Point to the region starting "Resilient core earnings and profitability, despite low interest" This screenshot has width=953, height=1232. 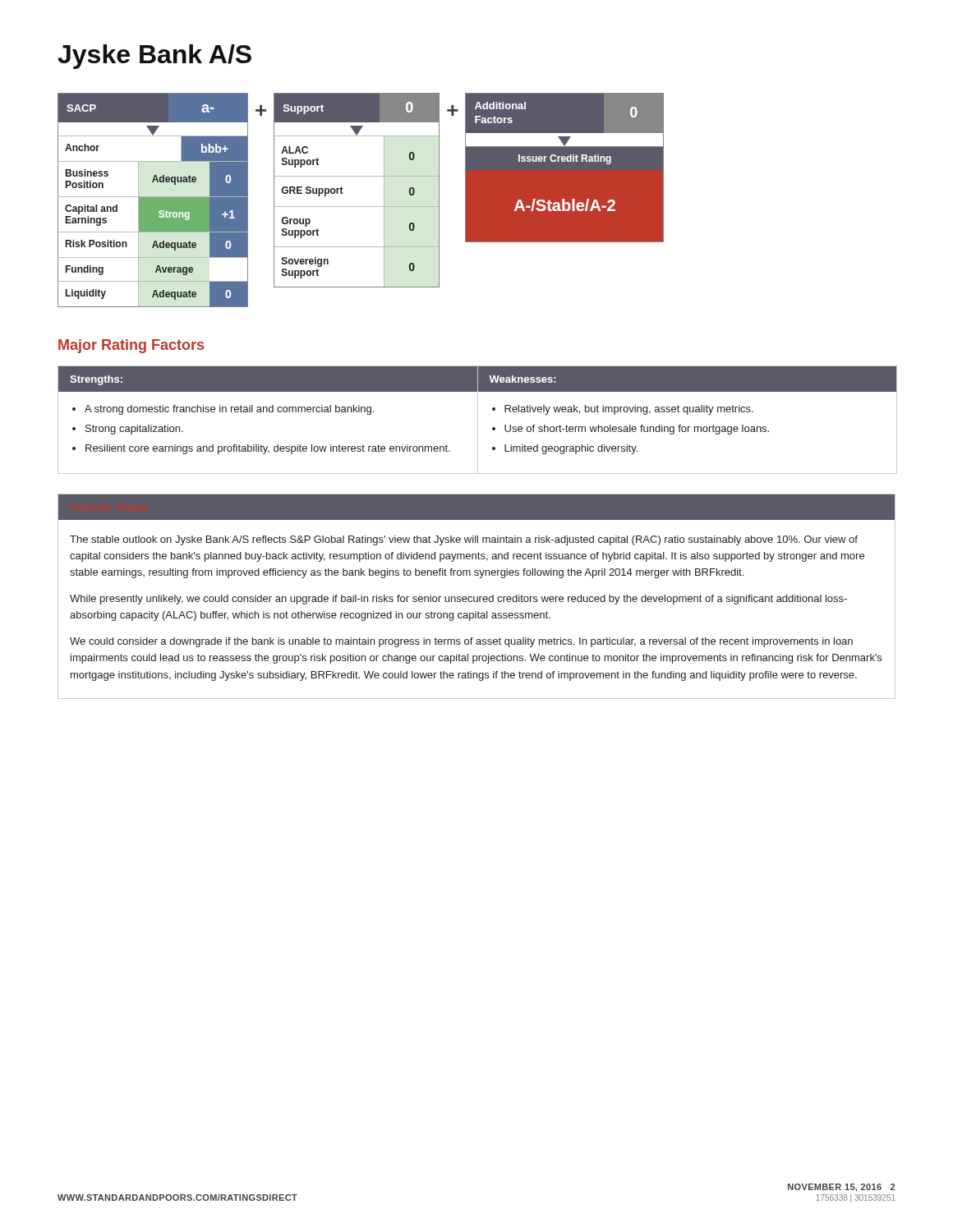click(x=268, y=448)
